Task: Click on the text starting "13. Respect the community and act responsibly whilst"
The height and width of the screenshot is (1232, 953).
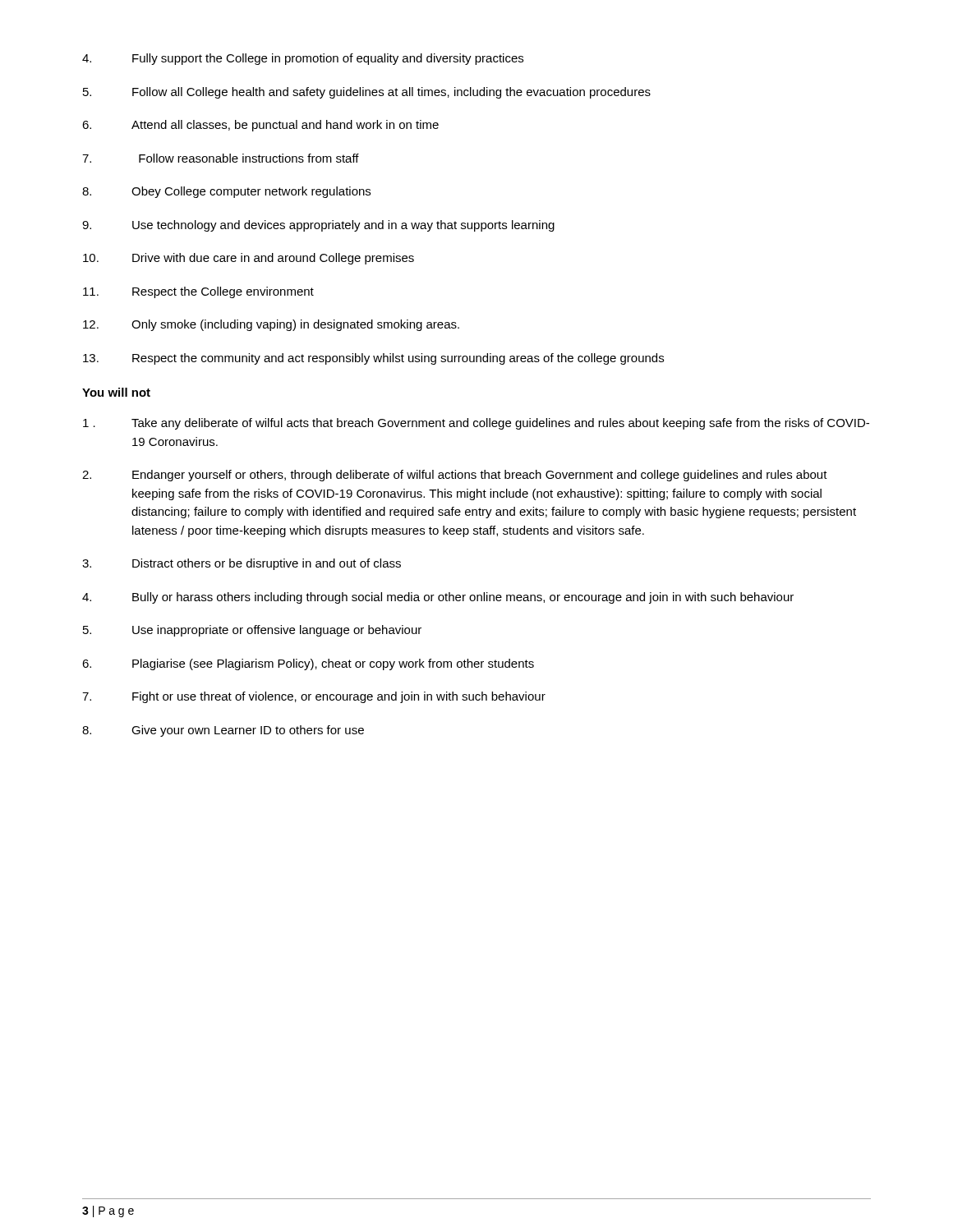Action: 476,358
